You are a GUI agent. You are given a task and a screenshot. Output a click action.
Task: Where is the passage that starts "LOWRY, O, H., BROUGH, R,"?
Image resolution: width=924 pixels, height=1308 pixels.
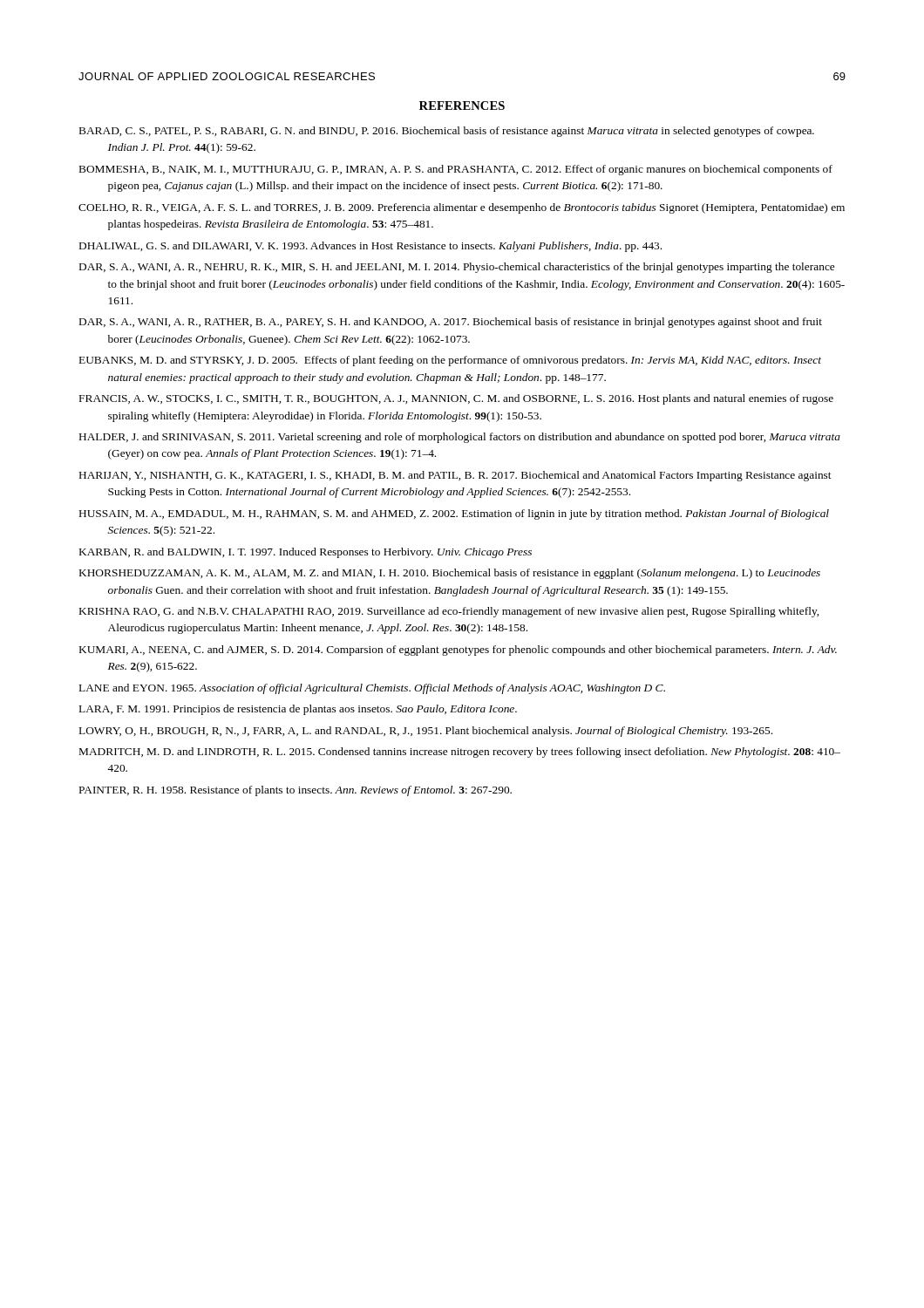pyautogui.click(x=426, y=730)
